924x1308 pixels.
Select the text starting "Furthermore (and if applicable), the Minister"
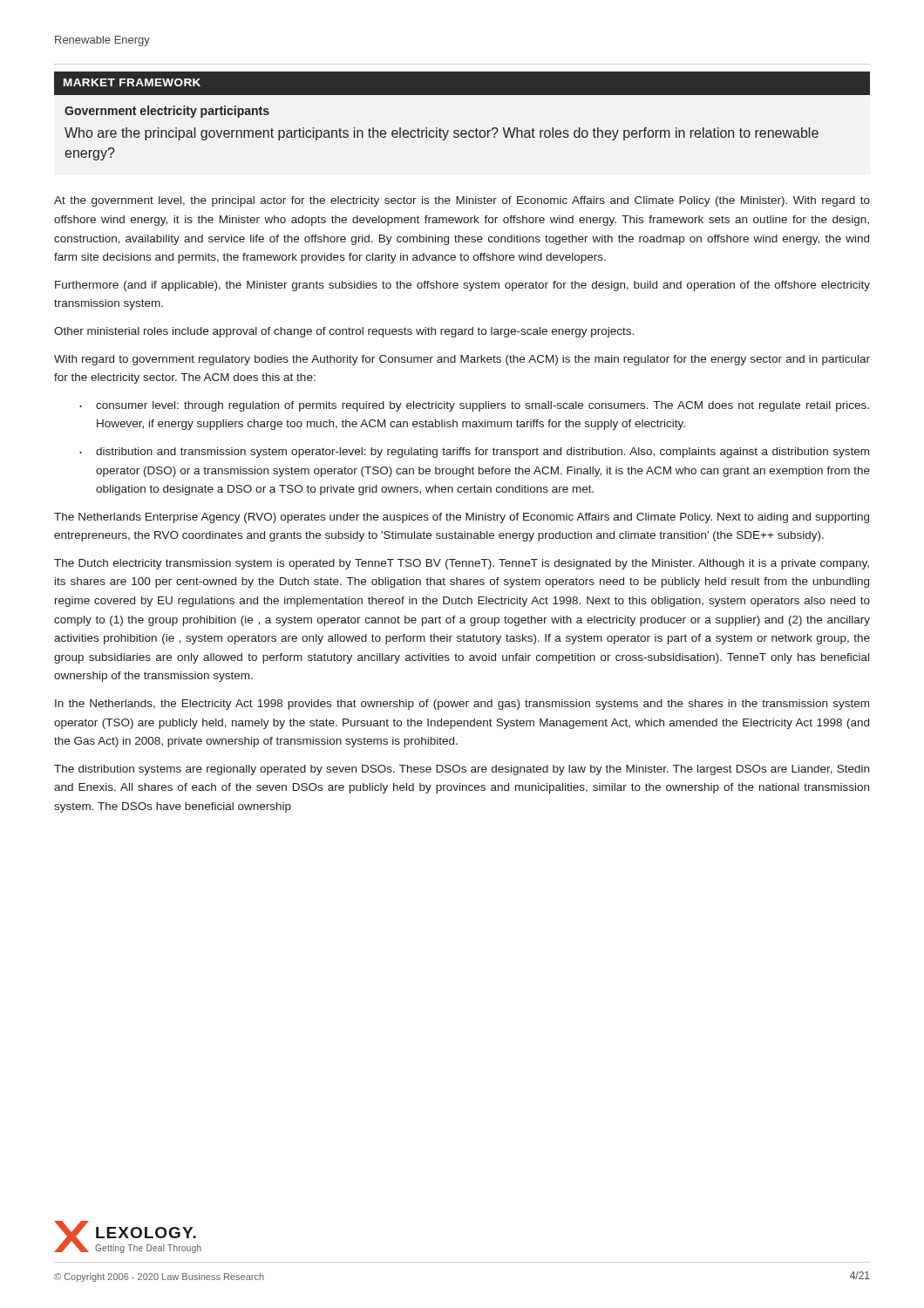(462, 294)
